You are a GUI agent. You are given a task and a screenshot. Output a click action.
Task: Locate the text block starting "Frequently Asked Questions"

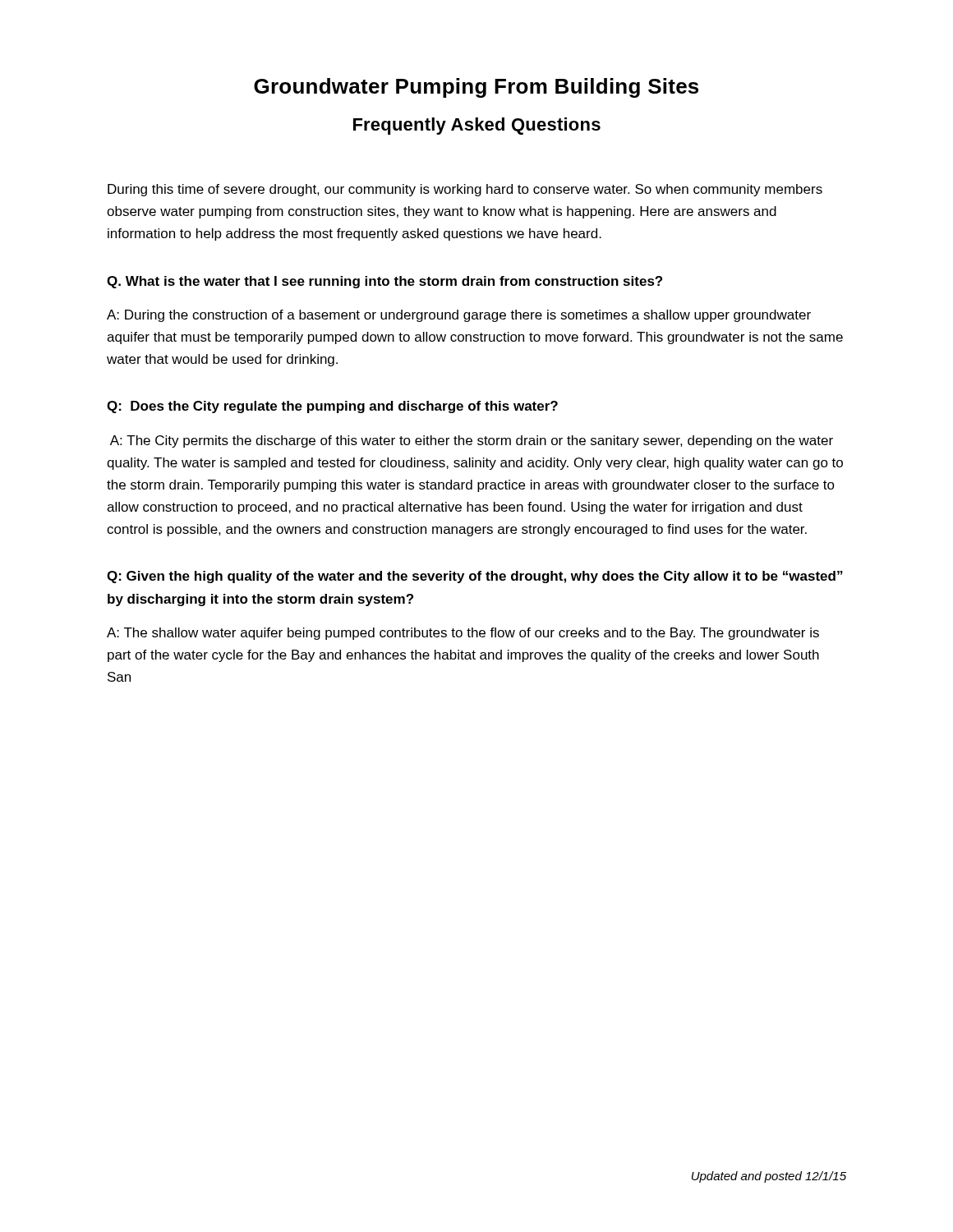point(476,124)
